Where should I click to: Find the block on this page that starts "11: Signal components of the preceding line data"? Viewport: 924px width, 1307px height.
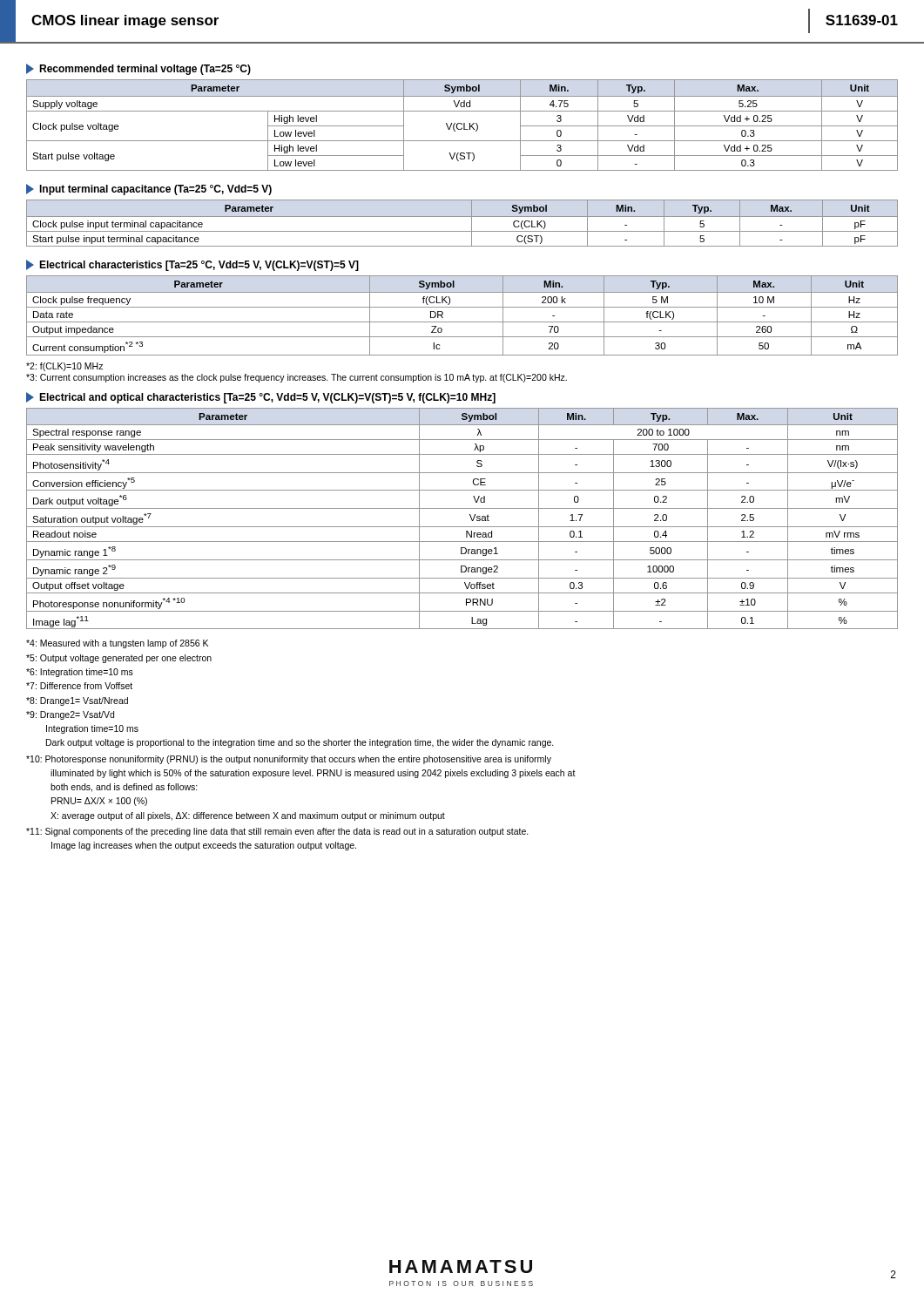tap(278, 831)
